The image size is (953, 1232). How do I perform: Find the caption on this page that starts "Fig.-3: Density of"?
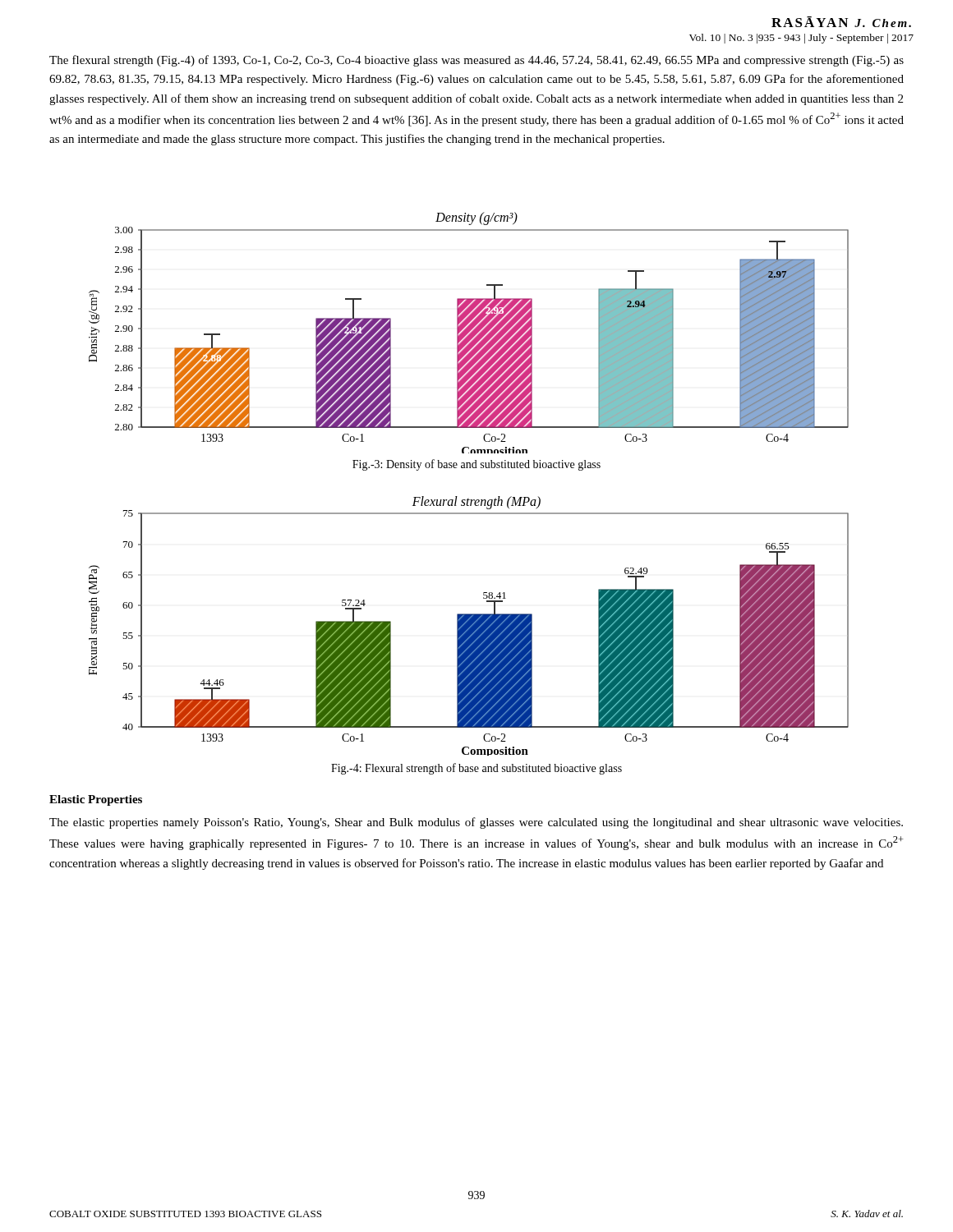coord(476,464)
